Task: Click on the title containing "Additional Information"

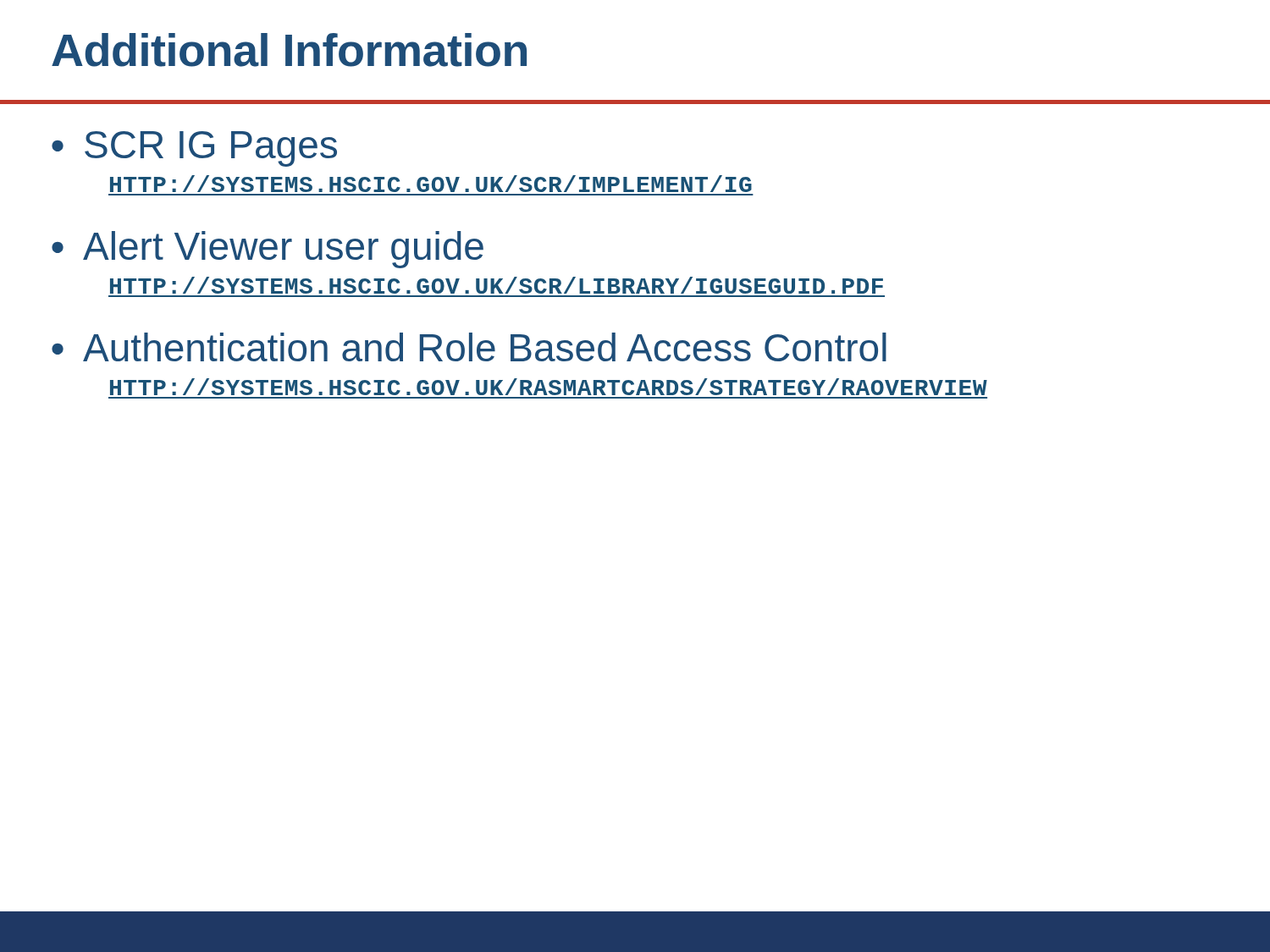Action: (x=290, y=50)
